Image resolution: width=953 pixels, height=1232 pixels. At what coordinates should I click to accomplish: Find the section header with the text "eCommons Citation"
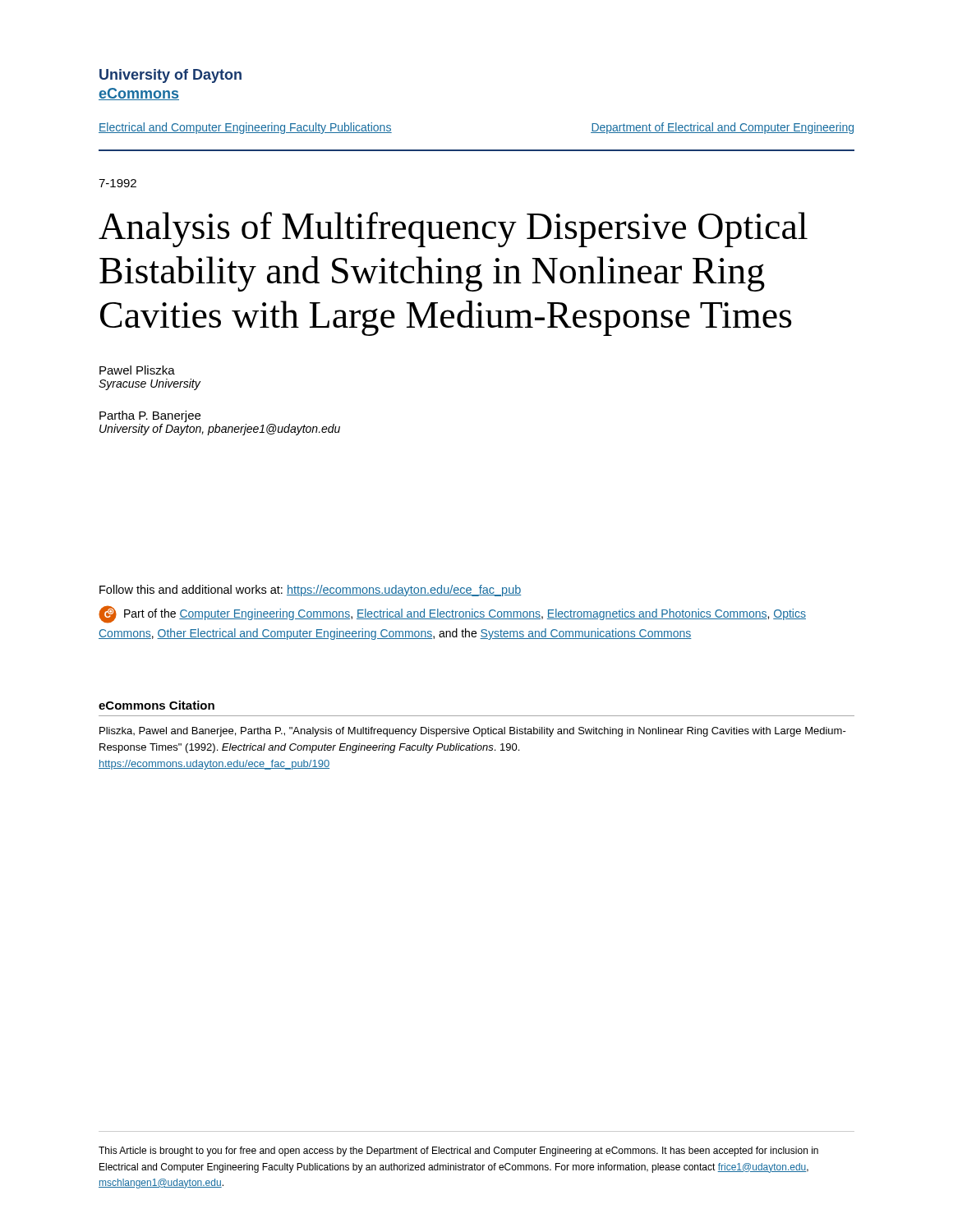click(157, 705)
